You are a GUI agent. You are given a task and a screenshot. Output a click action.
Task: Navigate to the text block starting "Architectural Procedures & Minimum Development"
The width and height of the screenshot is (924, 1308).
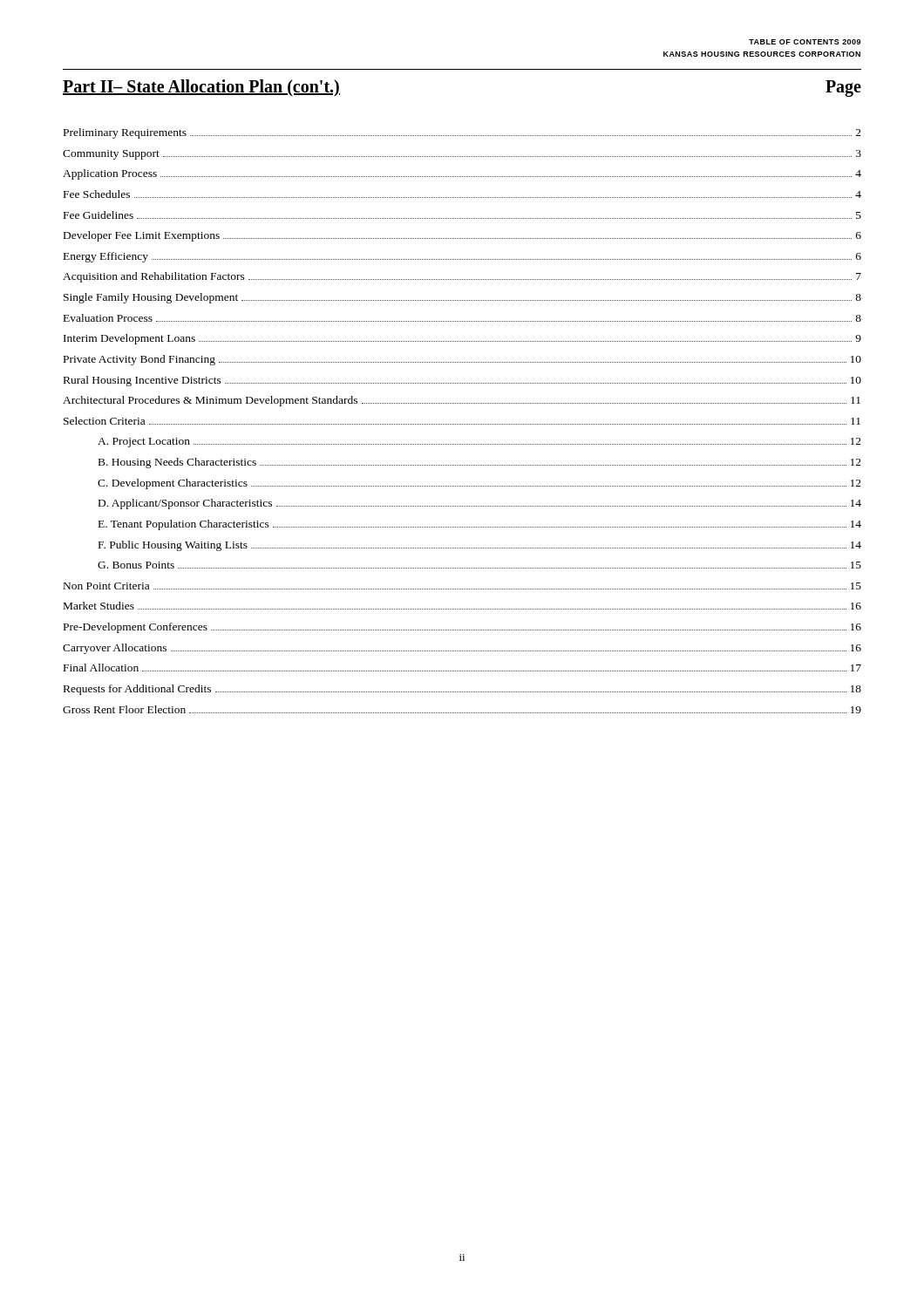(462, 400)
